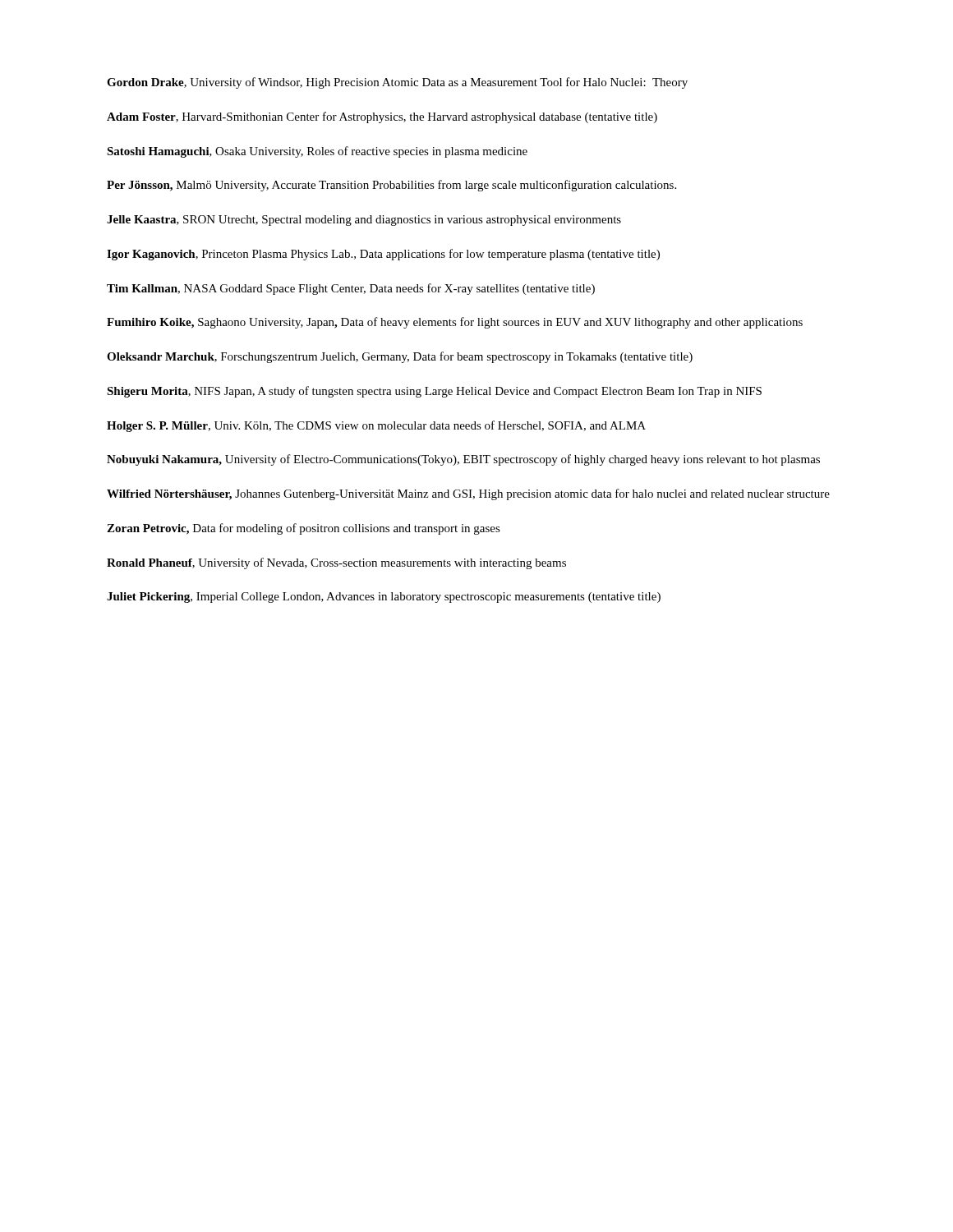
Task: Point to the block beginning "Gordon Drake, University of Windsor, High"
Action: (x=397, y=82)
